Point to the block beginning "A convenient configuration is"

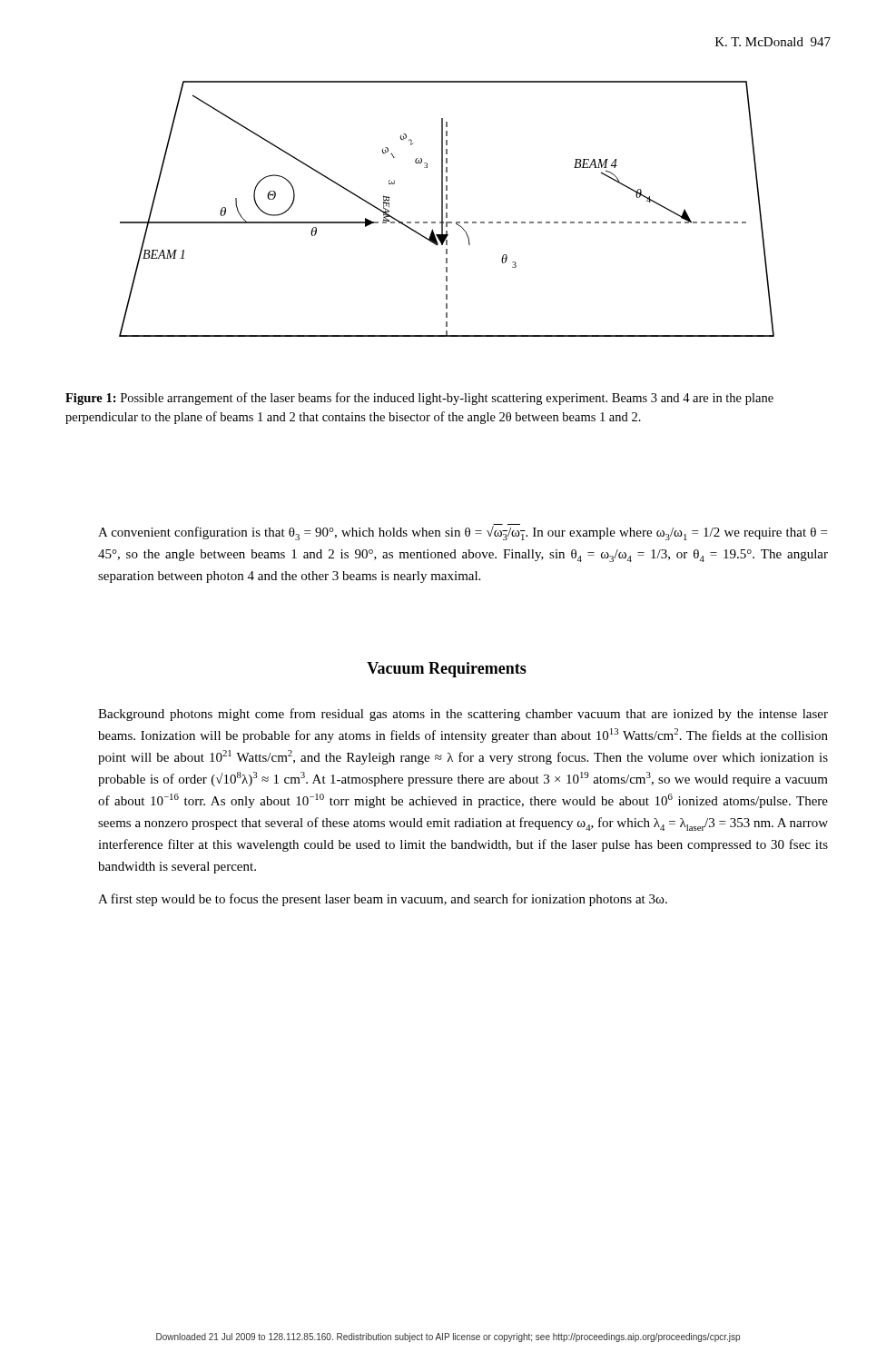click(x=463, y=554)
